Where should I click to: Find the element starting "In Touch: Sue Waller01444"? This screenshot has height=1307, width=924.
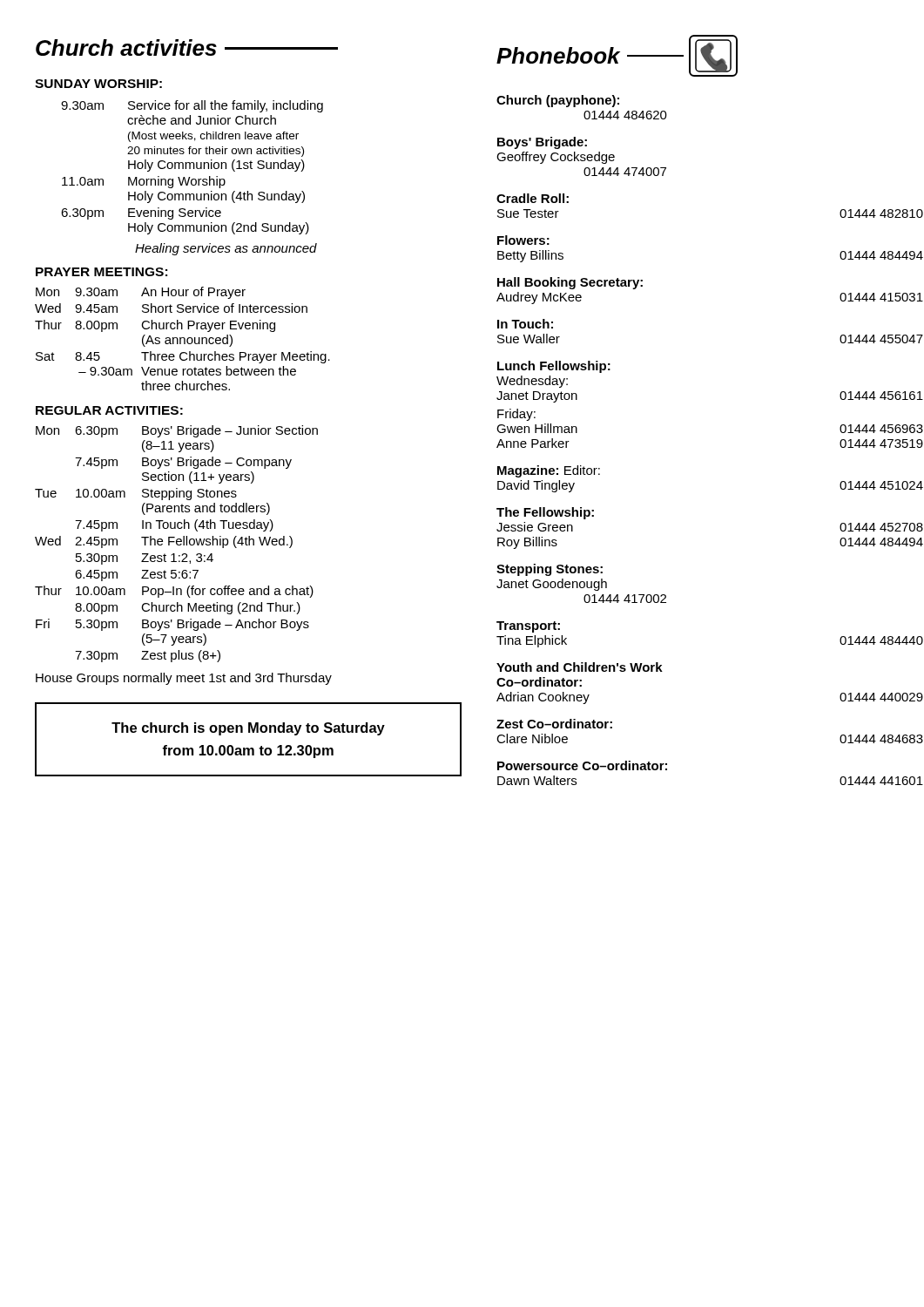pos(525,324)
